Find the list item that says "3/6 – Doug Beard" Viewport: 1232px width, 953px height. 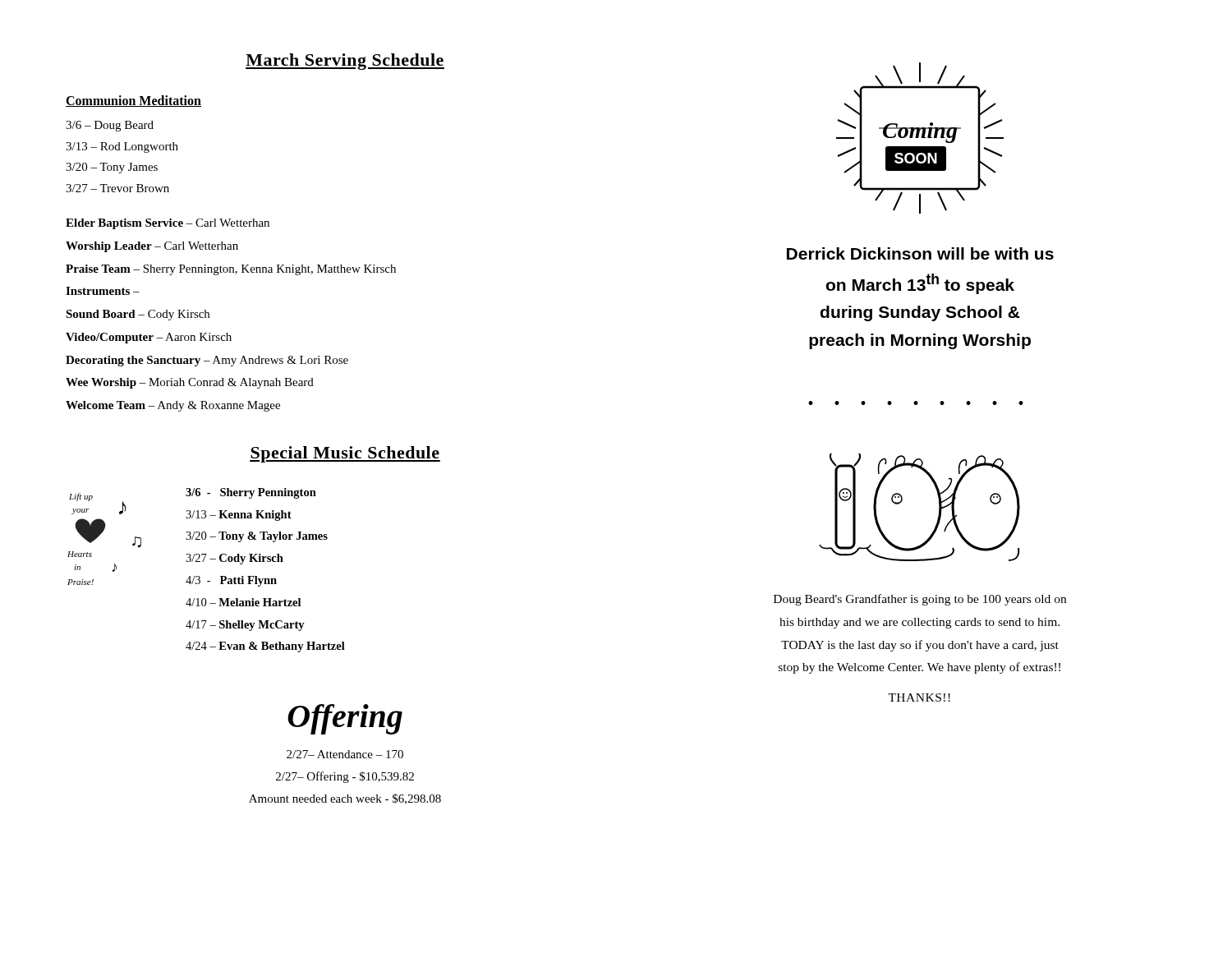pos(110,125)
